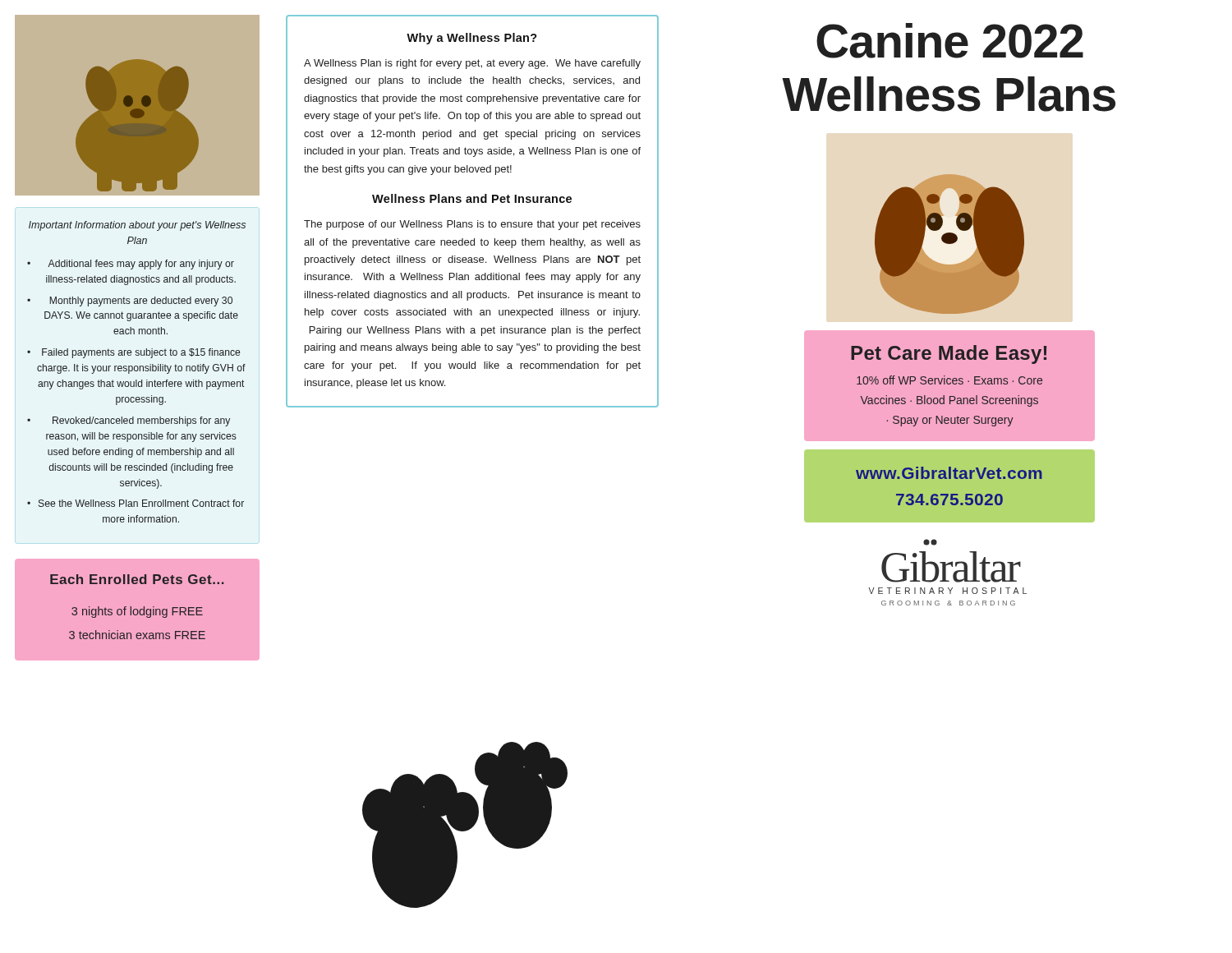Click where it says "www.GibraltarVet.com 734.675.5020"
This screenshot has height=953, width=1232.
949,486
